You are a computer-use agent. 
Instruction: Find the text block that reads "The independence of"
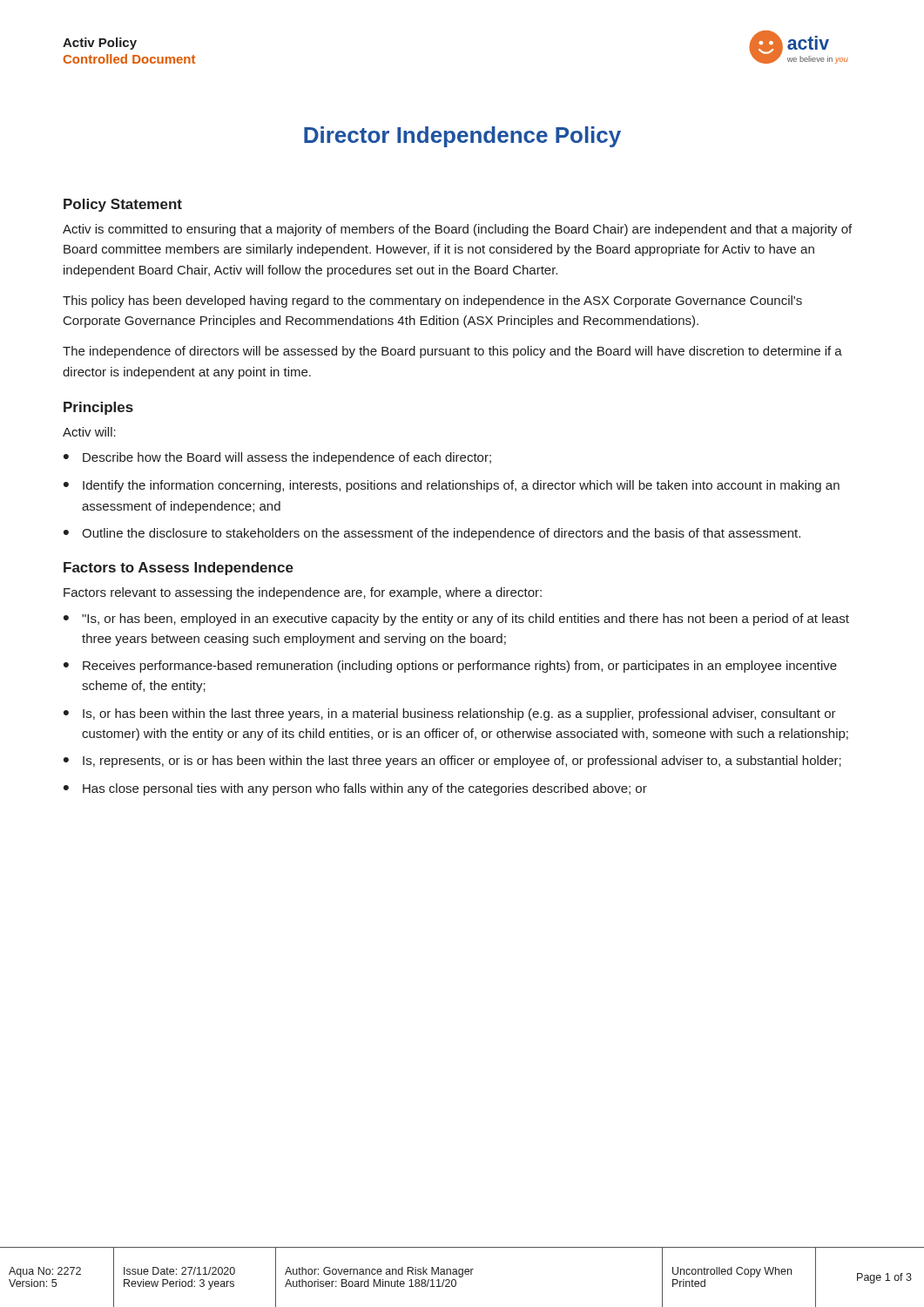[x=452, y=361]
